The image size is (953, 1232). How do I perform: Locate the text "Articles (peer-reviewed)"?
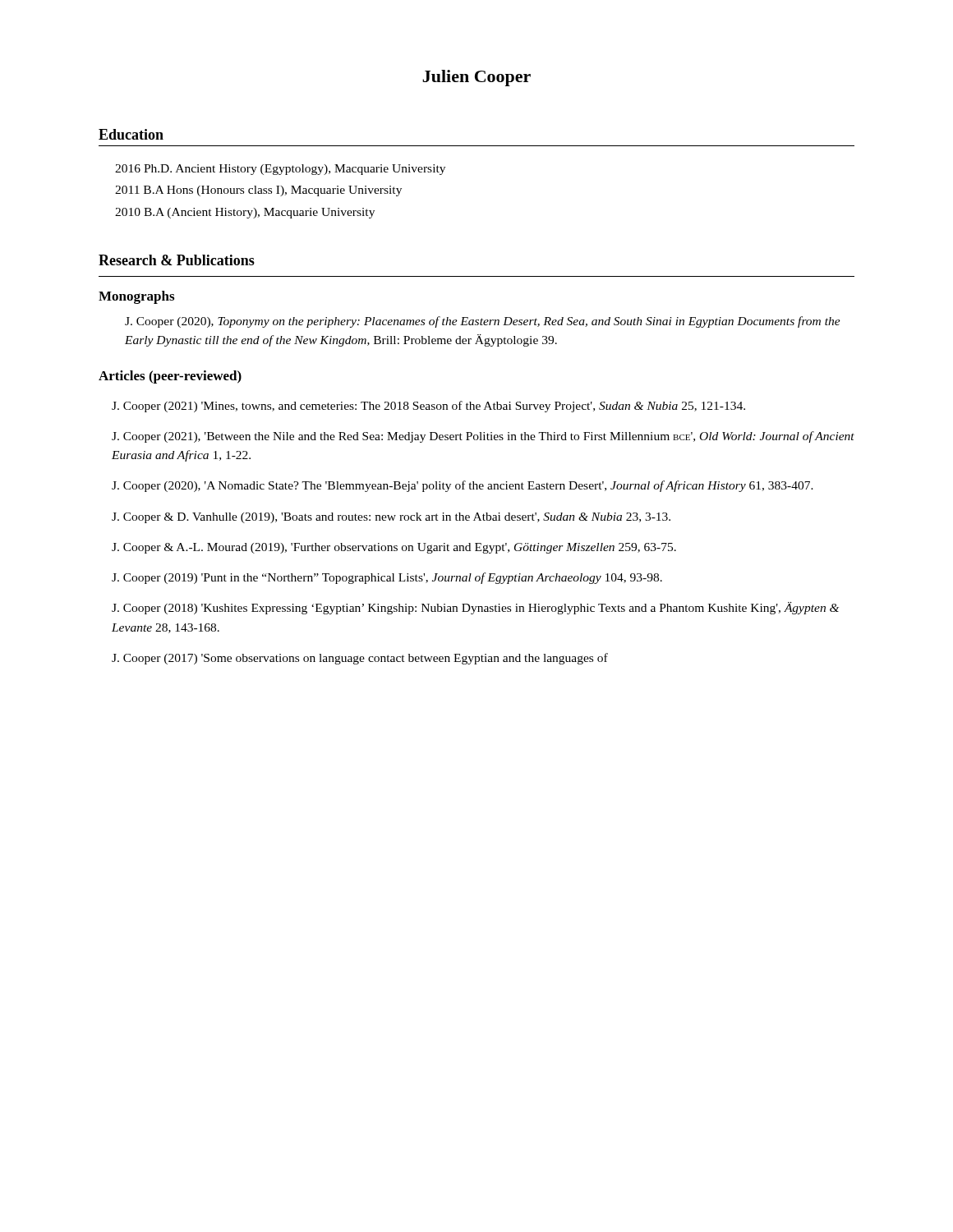(170, 375)
